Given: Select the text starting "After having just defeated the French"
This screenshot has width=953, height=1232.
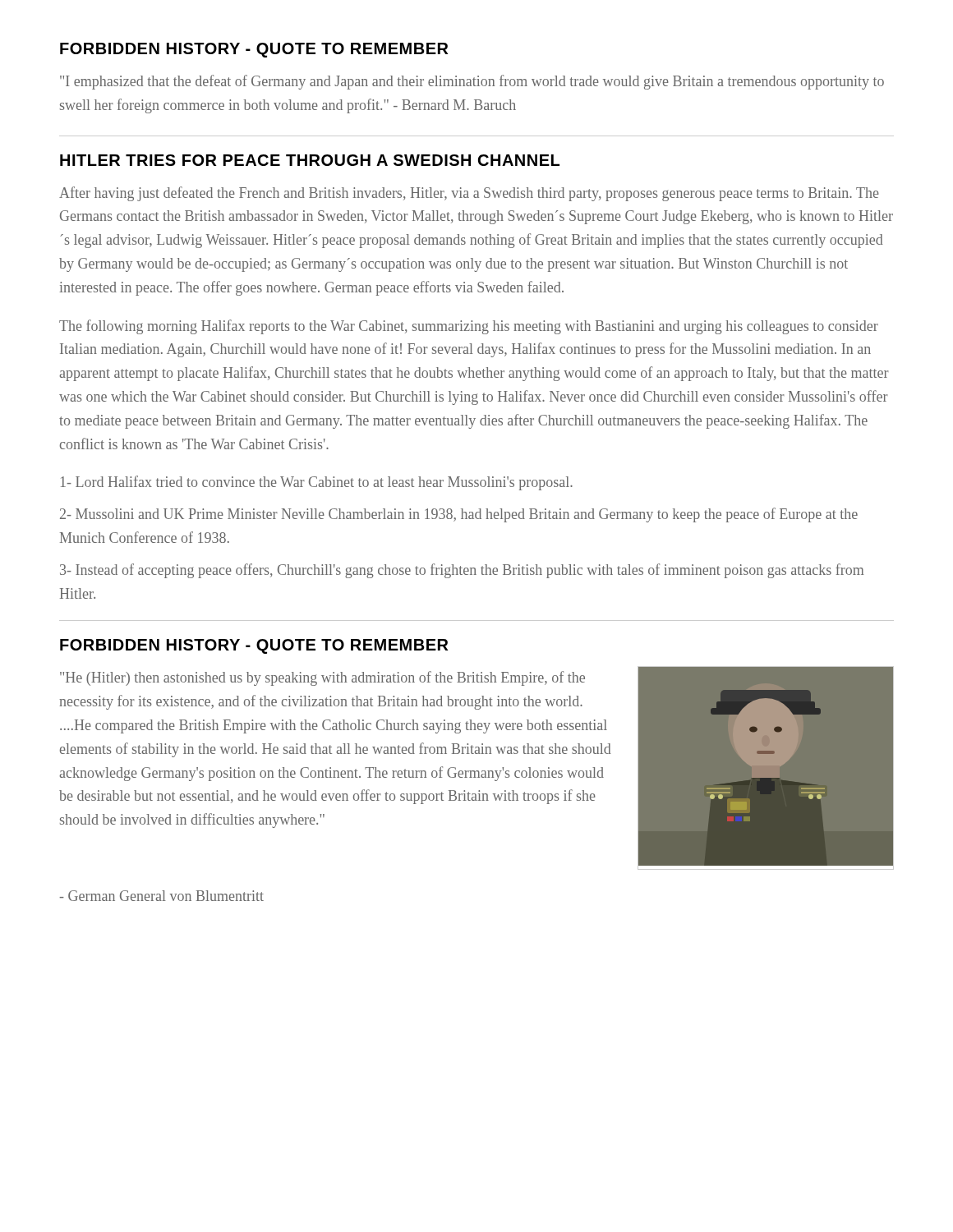Looking at the screenshot, I should click(476, 240).
